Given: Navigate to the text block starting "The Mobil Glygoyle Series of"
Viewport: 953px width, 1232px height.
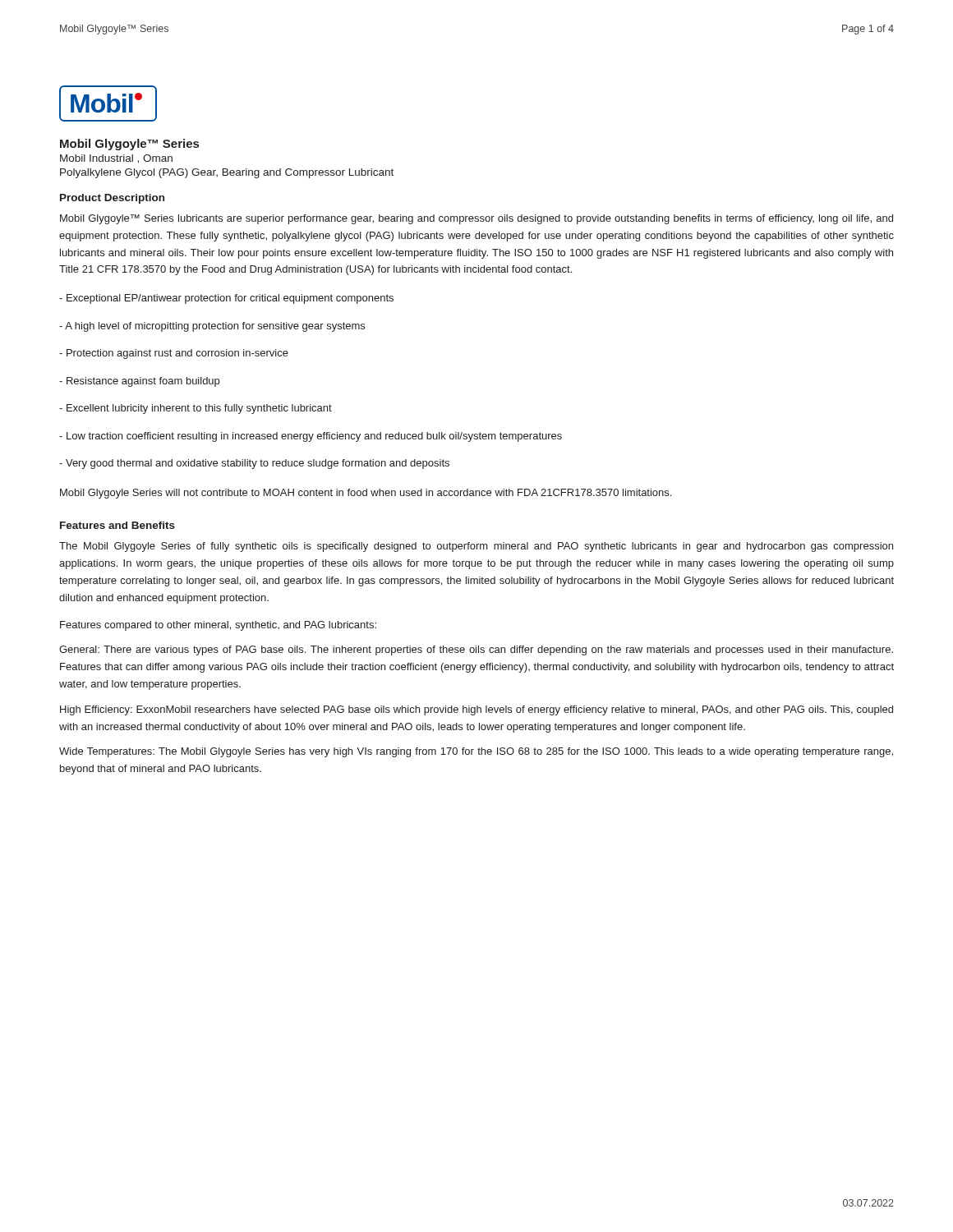Looking at the screenshot, I should click(476, 572).
